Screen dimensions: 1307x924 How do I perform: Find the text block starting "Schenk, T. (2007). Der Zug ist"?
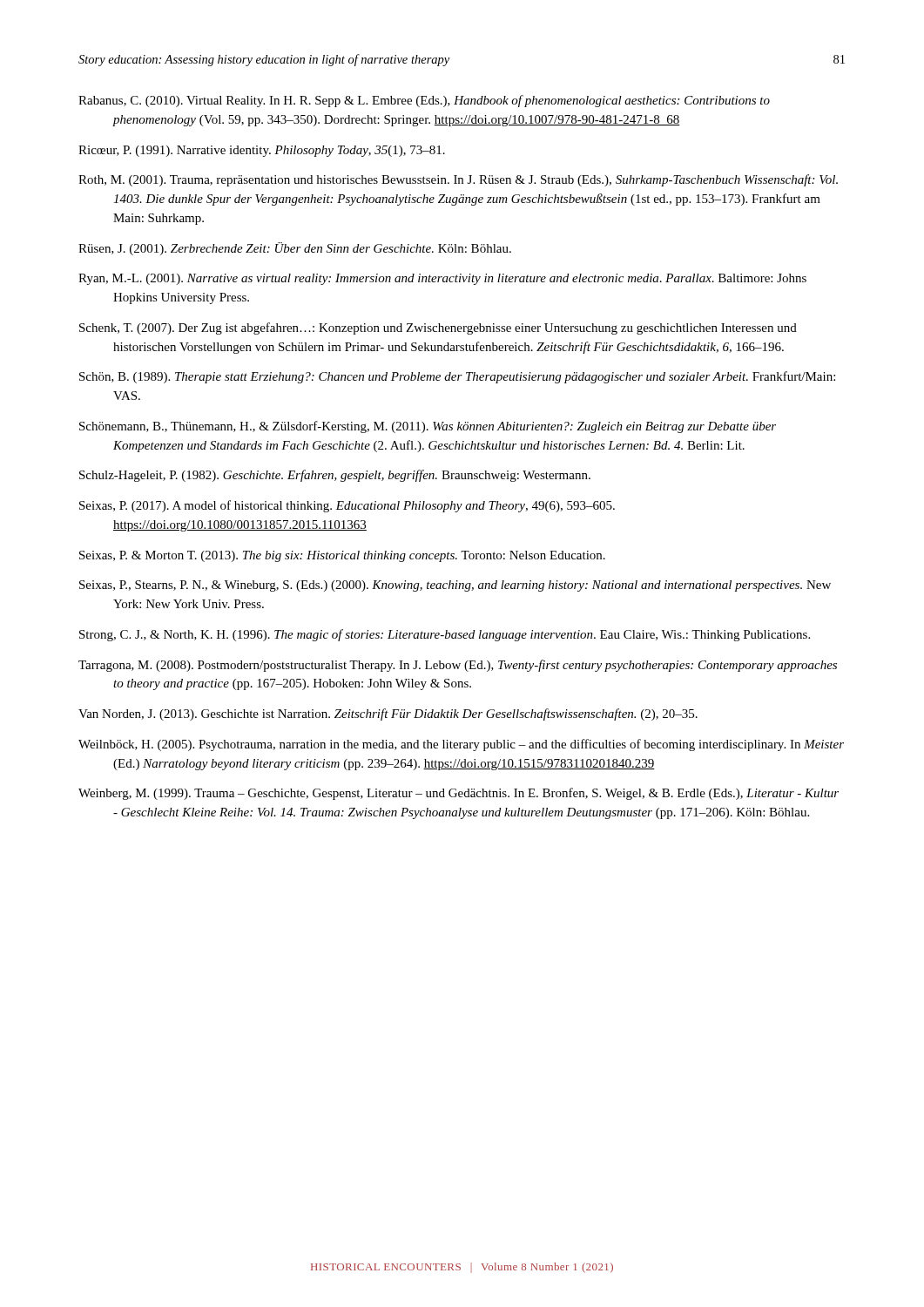click(x=438, y=337)
